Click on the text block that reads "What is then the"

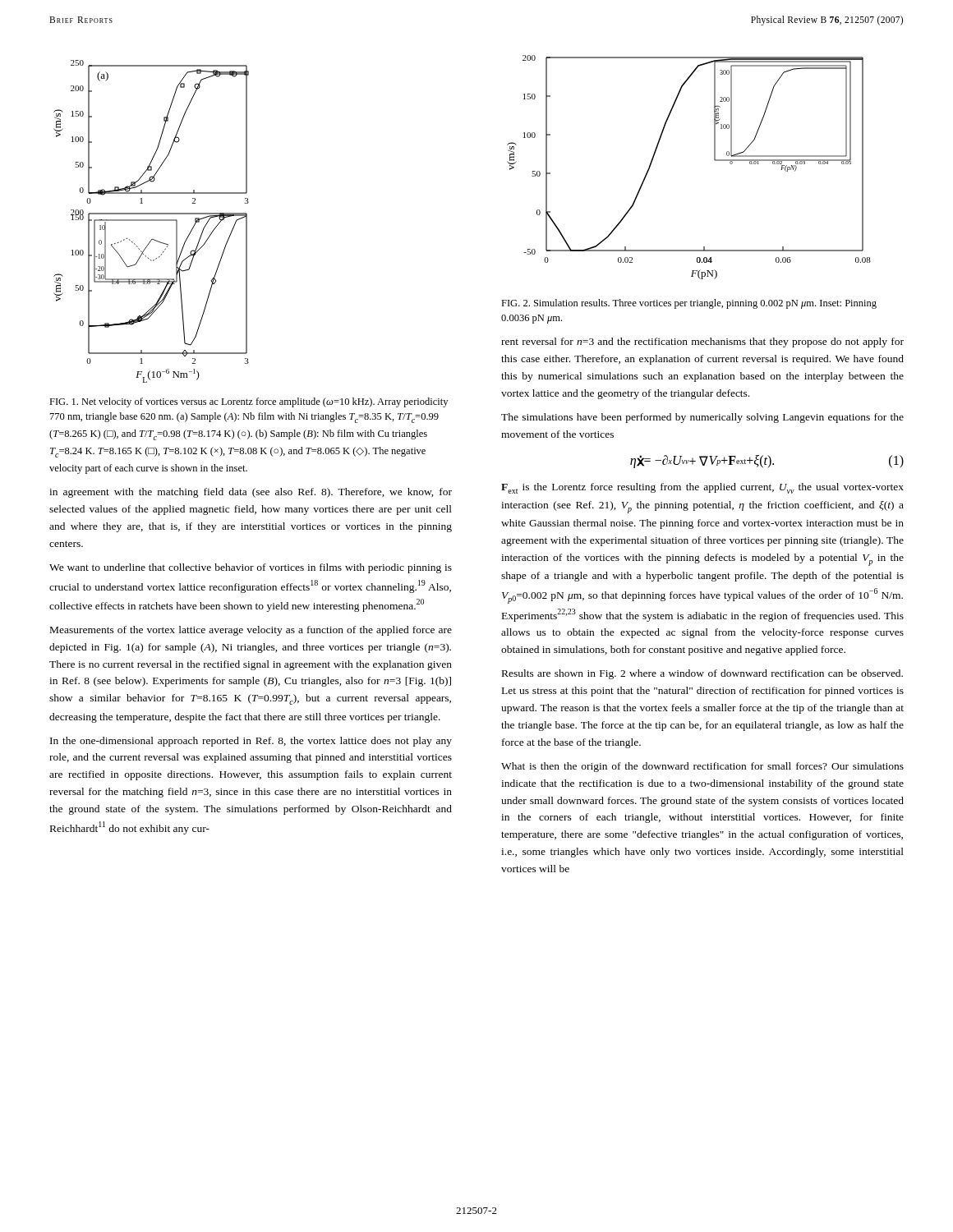pos(702,817)
